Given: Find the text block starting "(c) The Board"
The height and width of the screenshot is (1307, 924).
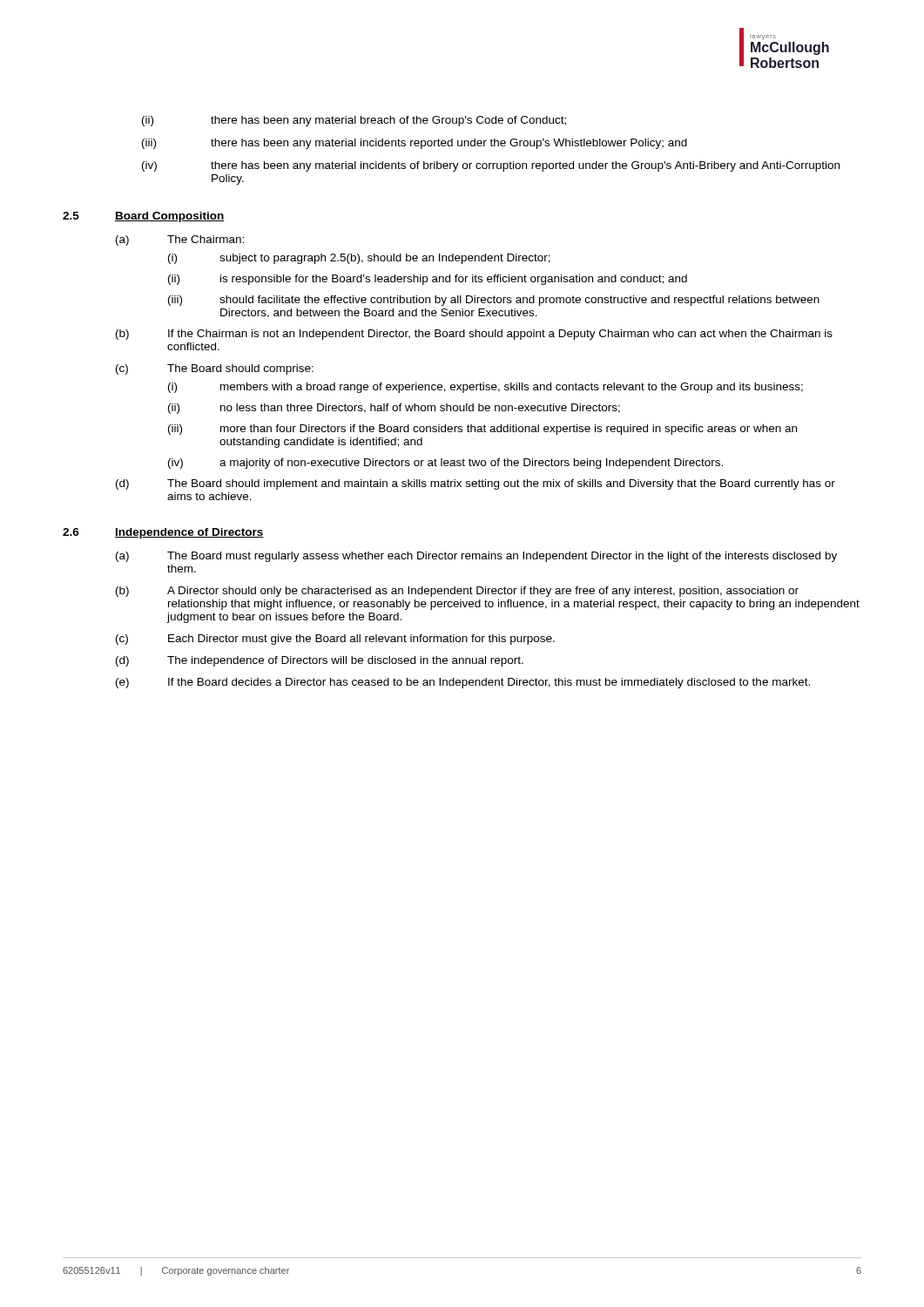Looking at the screenshot, I should [x=215, y=369].
